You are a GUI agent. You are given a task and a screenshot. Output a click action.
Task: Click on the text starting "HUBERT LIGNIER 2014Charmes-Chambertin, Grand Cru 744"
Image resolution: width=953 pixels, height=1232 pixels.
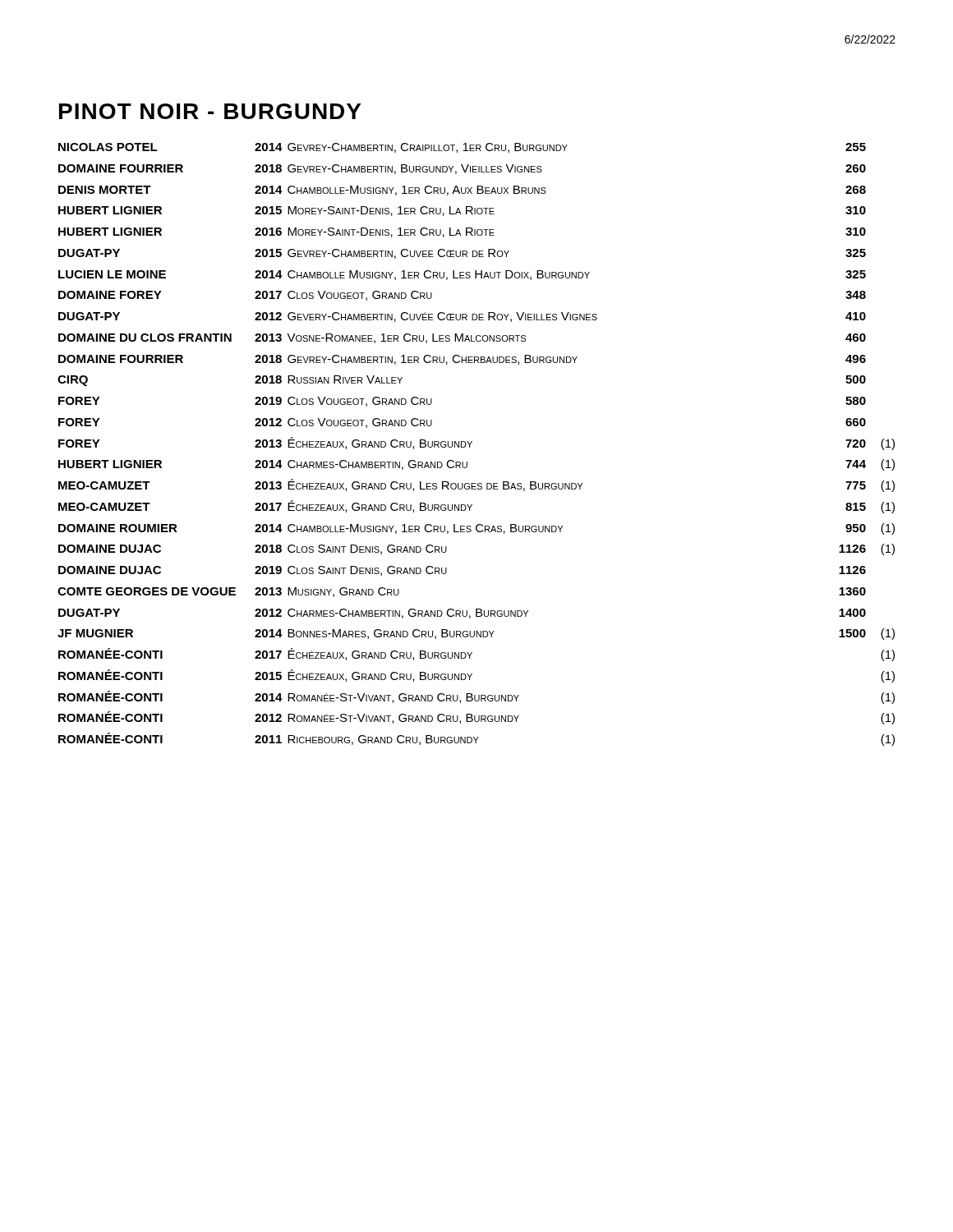point(476,464)
